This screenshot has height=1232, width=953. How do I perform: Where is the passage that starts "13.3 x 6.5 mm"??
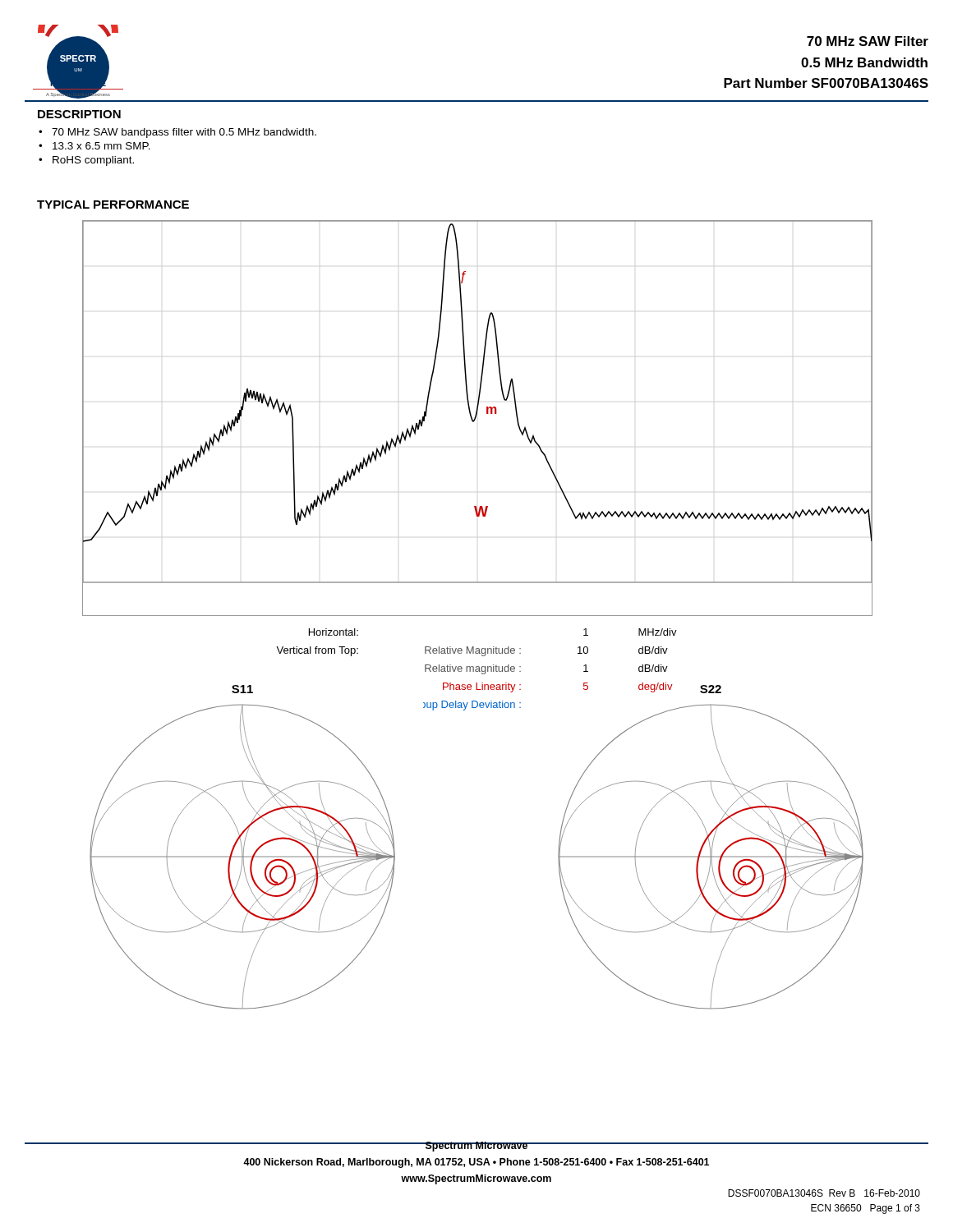click(101, 146)
